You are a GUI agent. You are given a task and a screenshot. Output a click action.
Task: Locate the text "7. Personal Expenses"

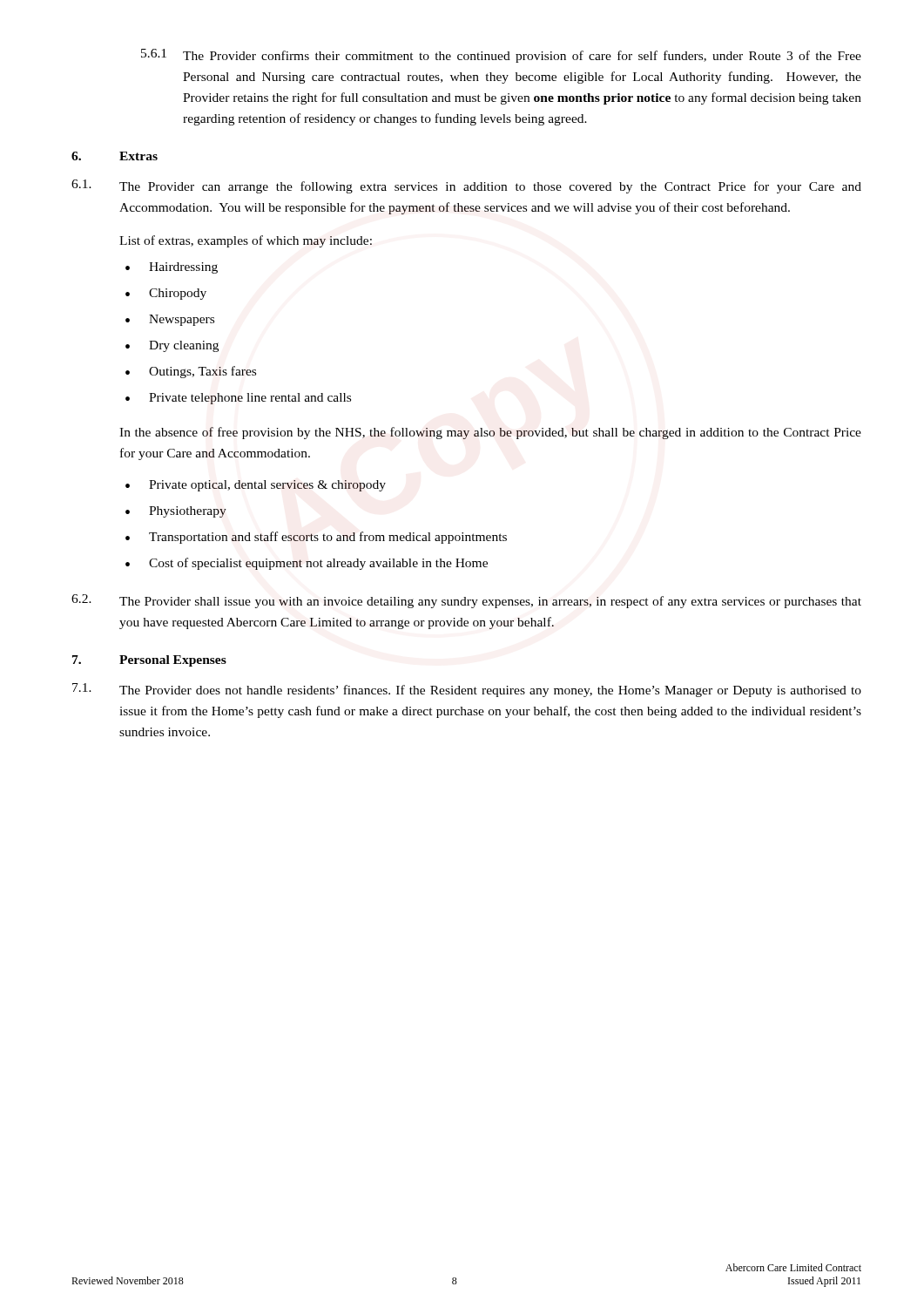coord(149,660)
